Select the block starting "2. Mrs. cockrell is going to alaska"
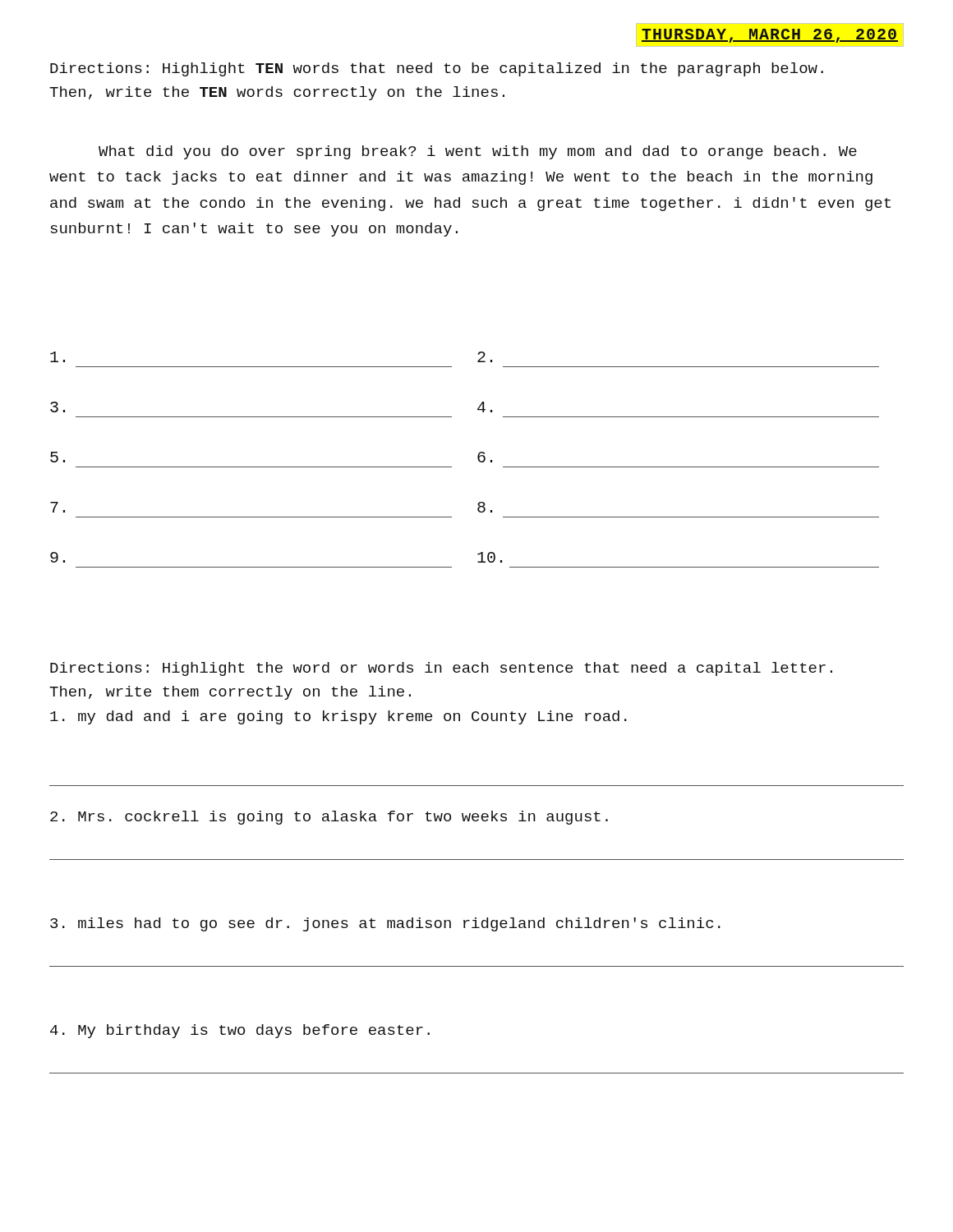The width and height of the screenshot is (953, 1232). coord(329,818)
